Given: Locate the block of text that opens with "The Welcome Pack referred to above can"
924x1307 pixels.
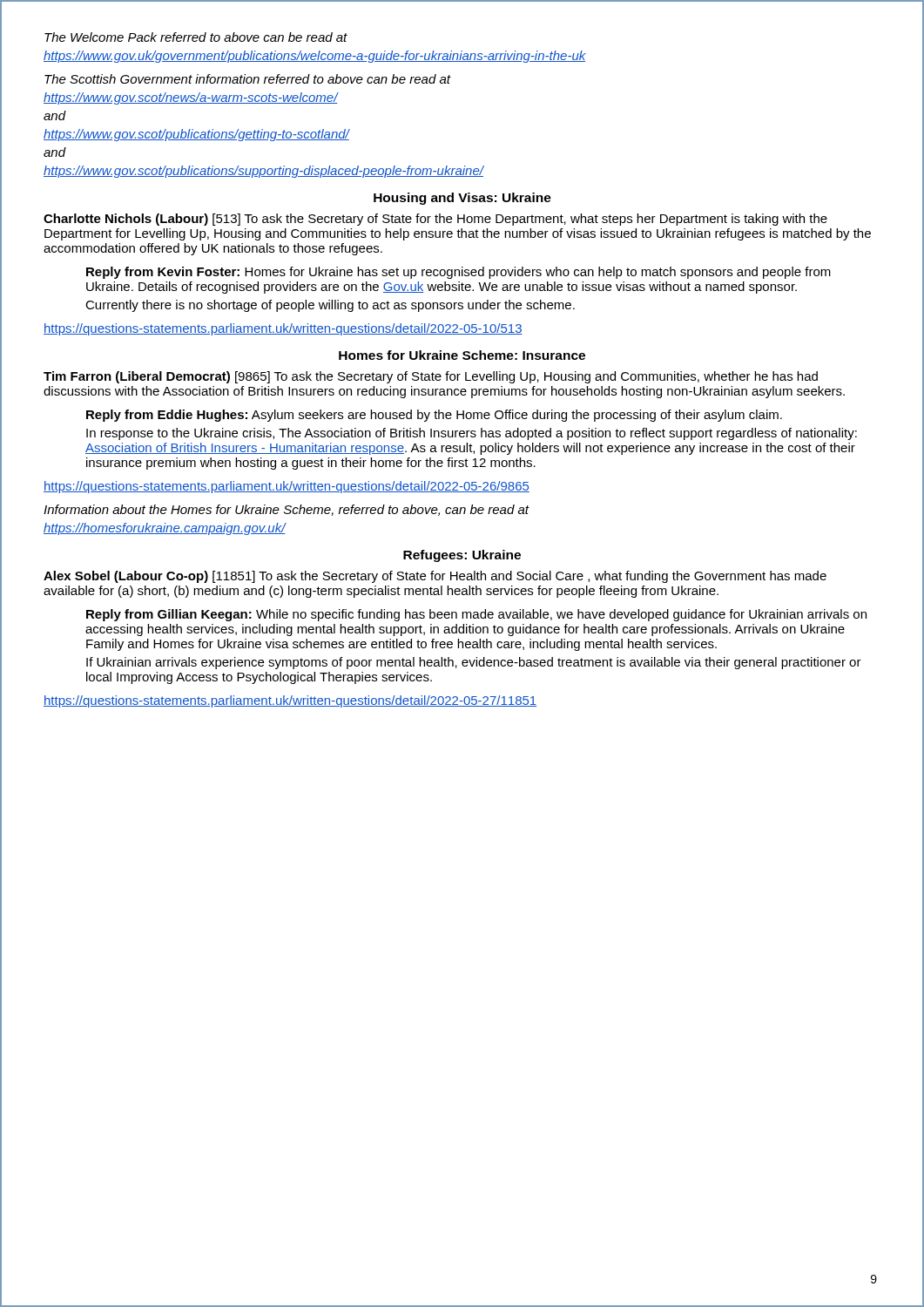Looking at the screenshot, I should coord(462,46).
